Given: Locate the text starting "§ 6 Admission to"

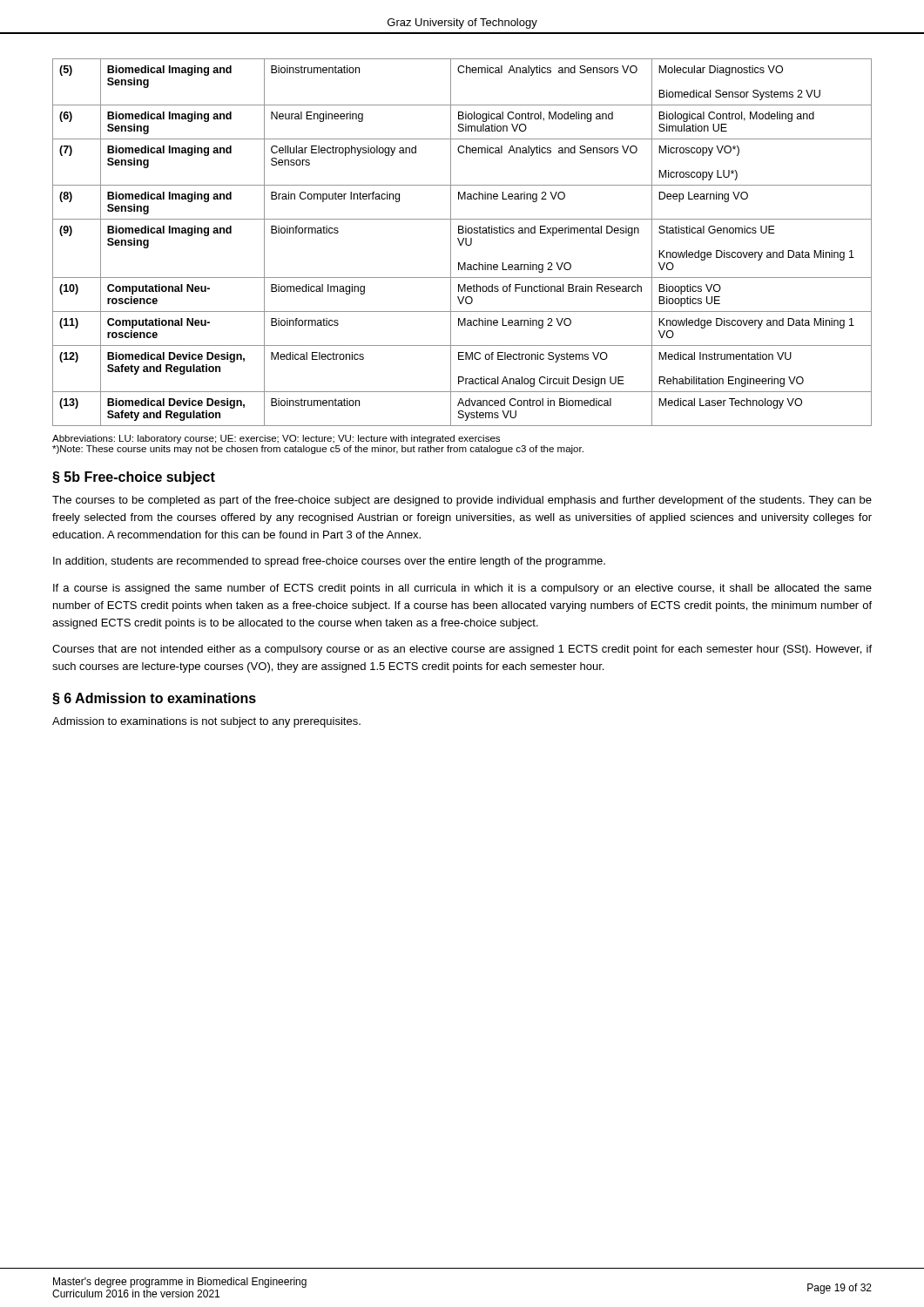Looking at the screenshot, I should (x=154, y=699).
